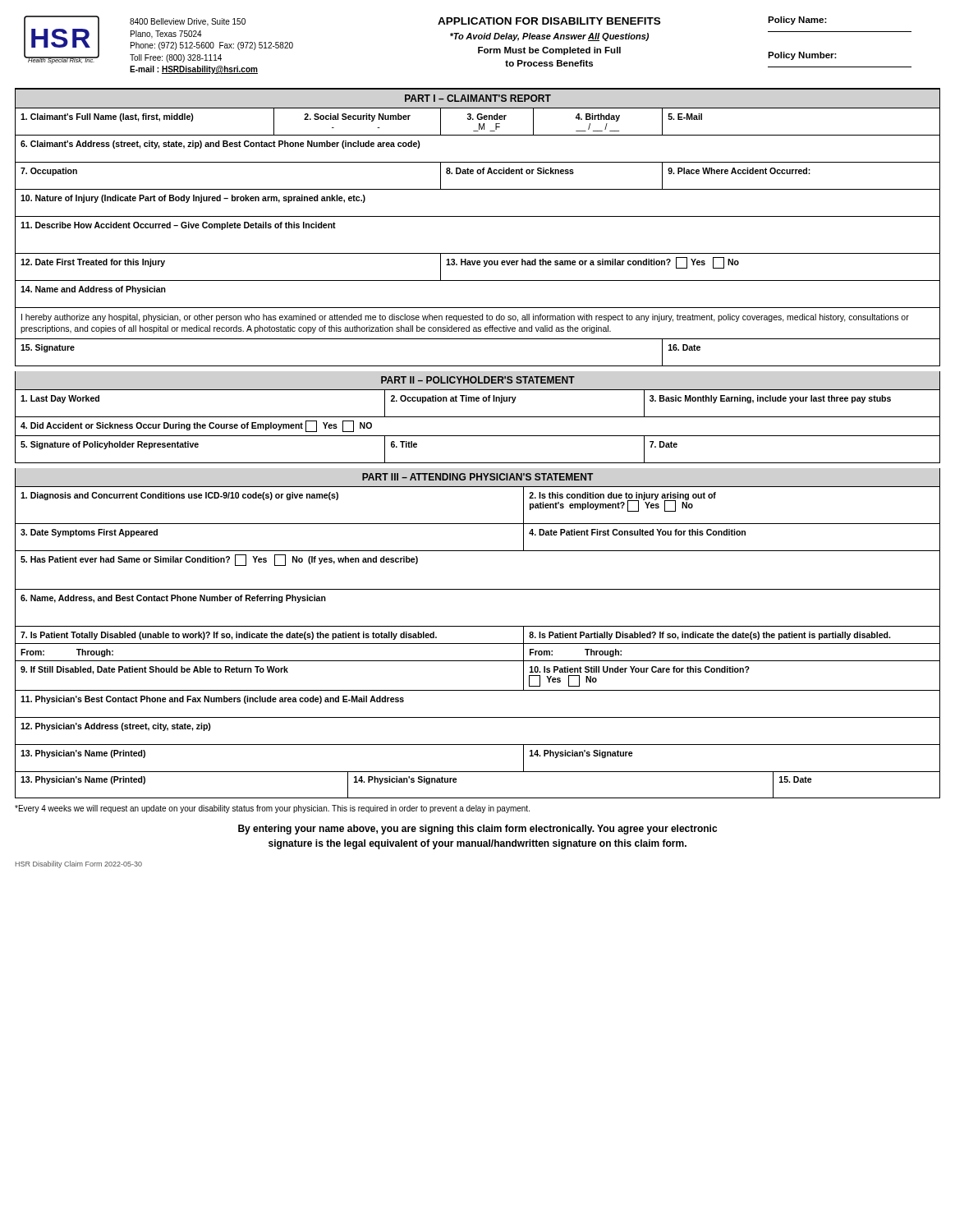955x1232 pixels.
Task: Find the section header with the text "PART III – ATTENDING PHYSICIAN'S STATEMENT"
Action: pyautogui.click(x=478, y=477)
